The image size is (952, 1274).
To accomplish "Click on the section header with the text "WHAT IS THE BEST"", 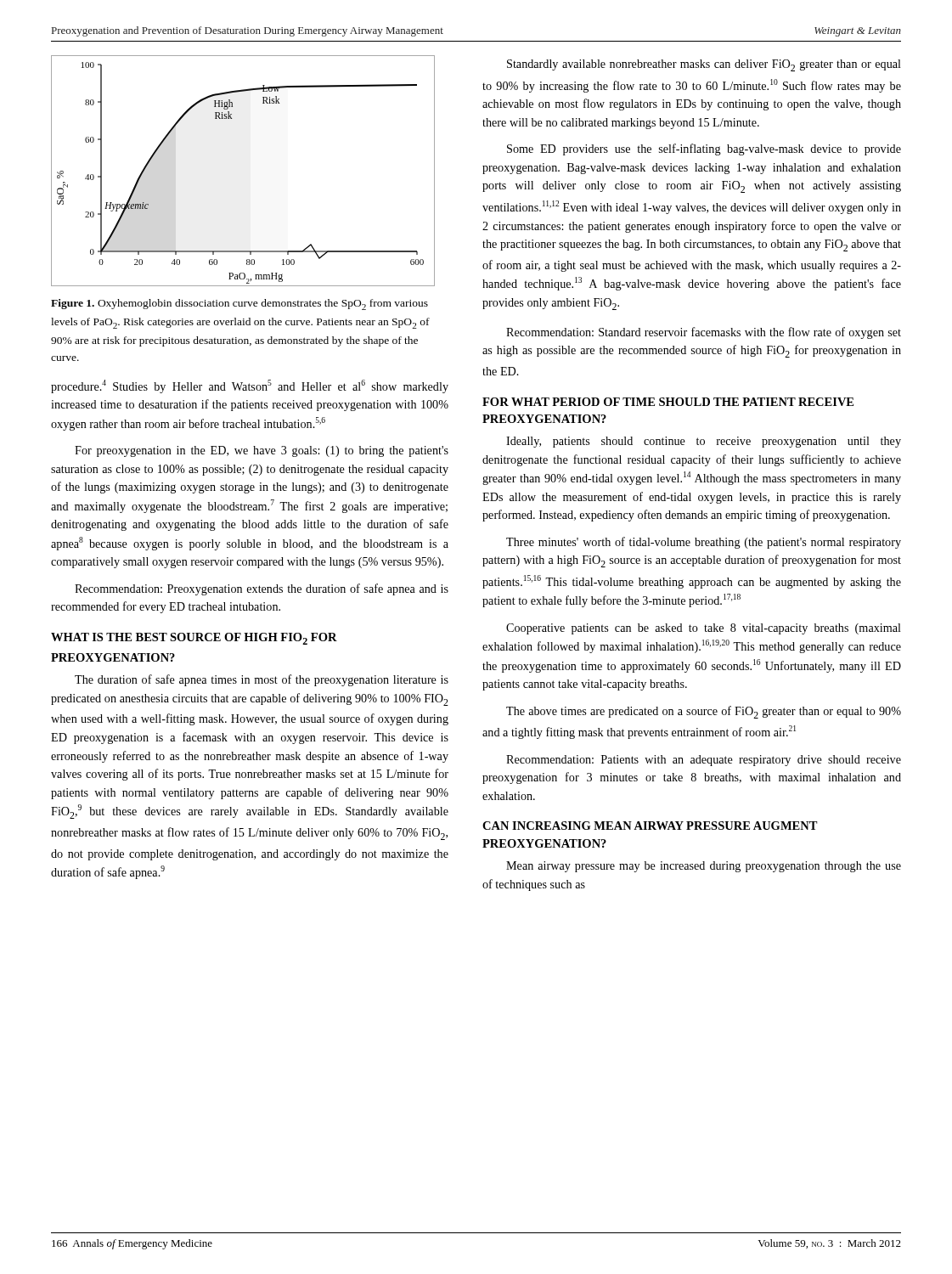I will click(x=194, y=647).
